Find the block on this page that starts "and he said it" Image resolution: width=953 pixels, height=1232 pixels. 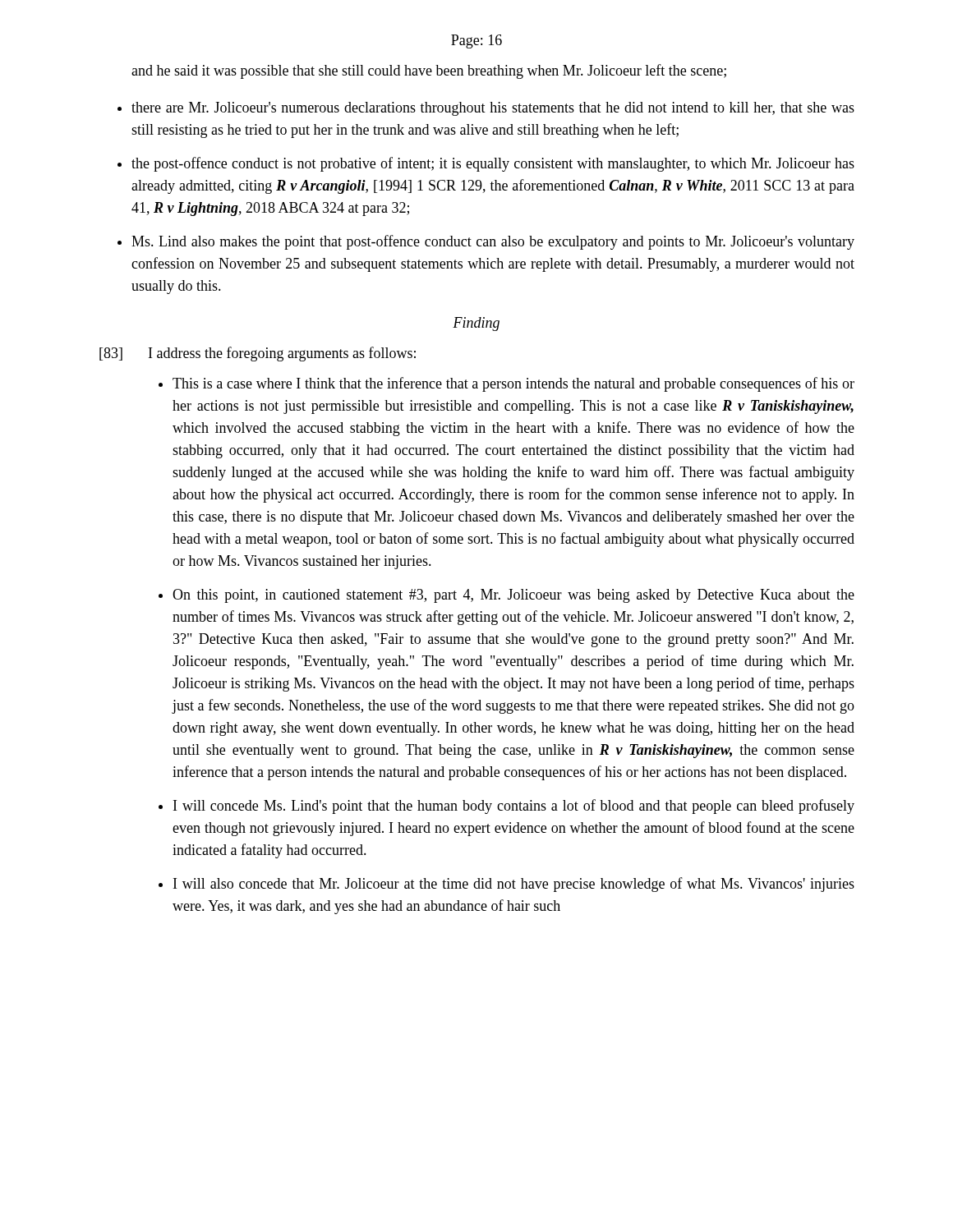coord(429,71)
